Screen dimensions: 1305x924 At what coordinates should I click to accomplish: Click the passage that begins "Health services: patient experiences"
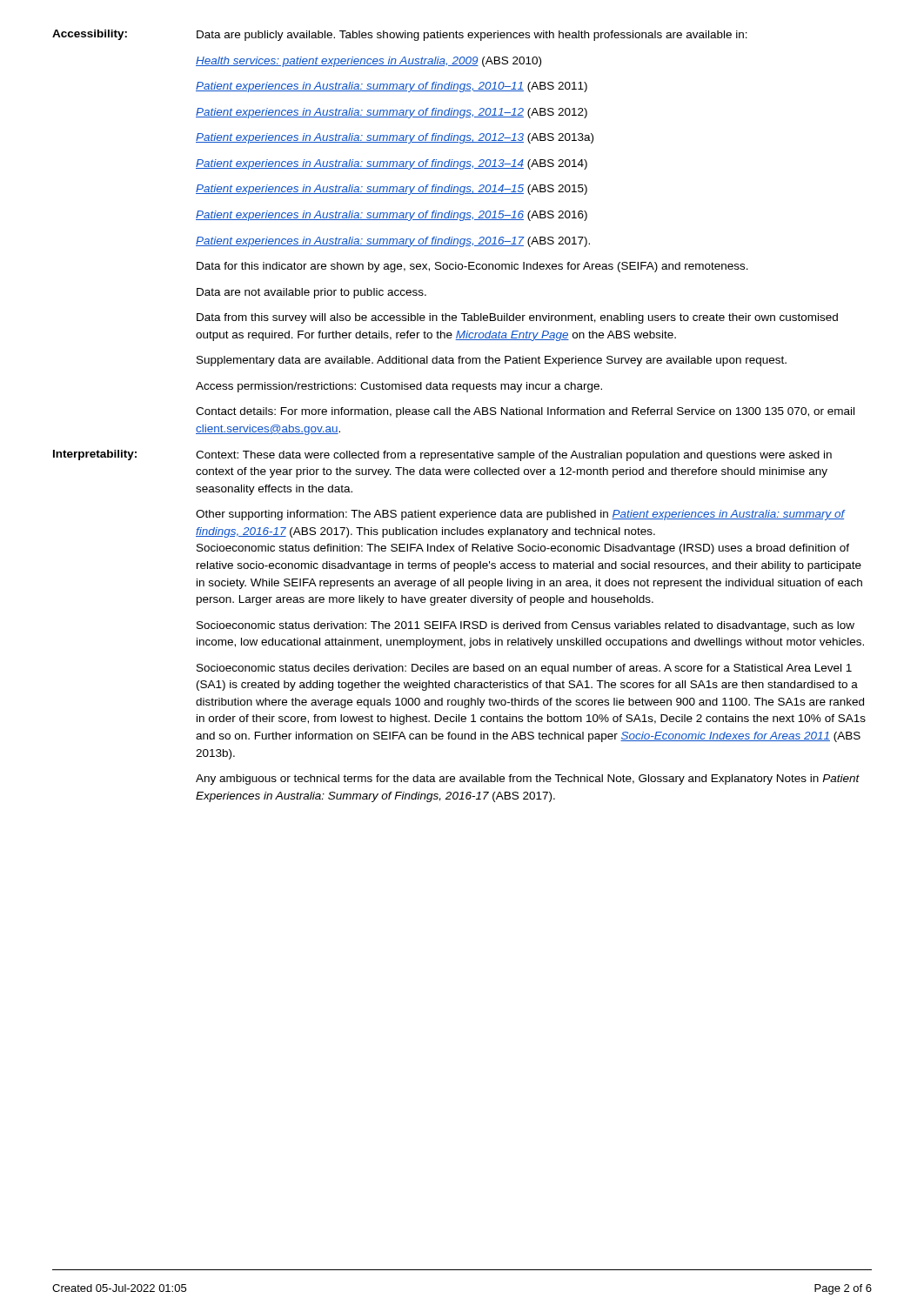coord(369,60)
